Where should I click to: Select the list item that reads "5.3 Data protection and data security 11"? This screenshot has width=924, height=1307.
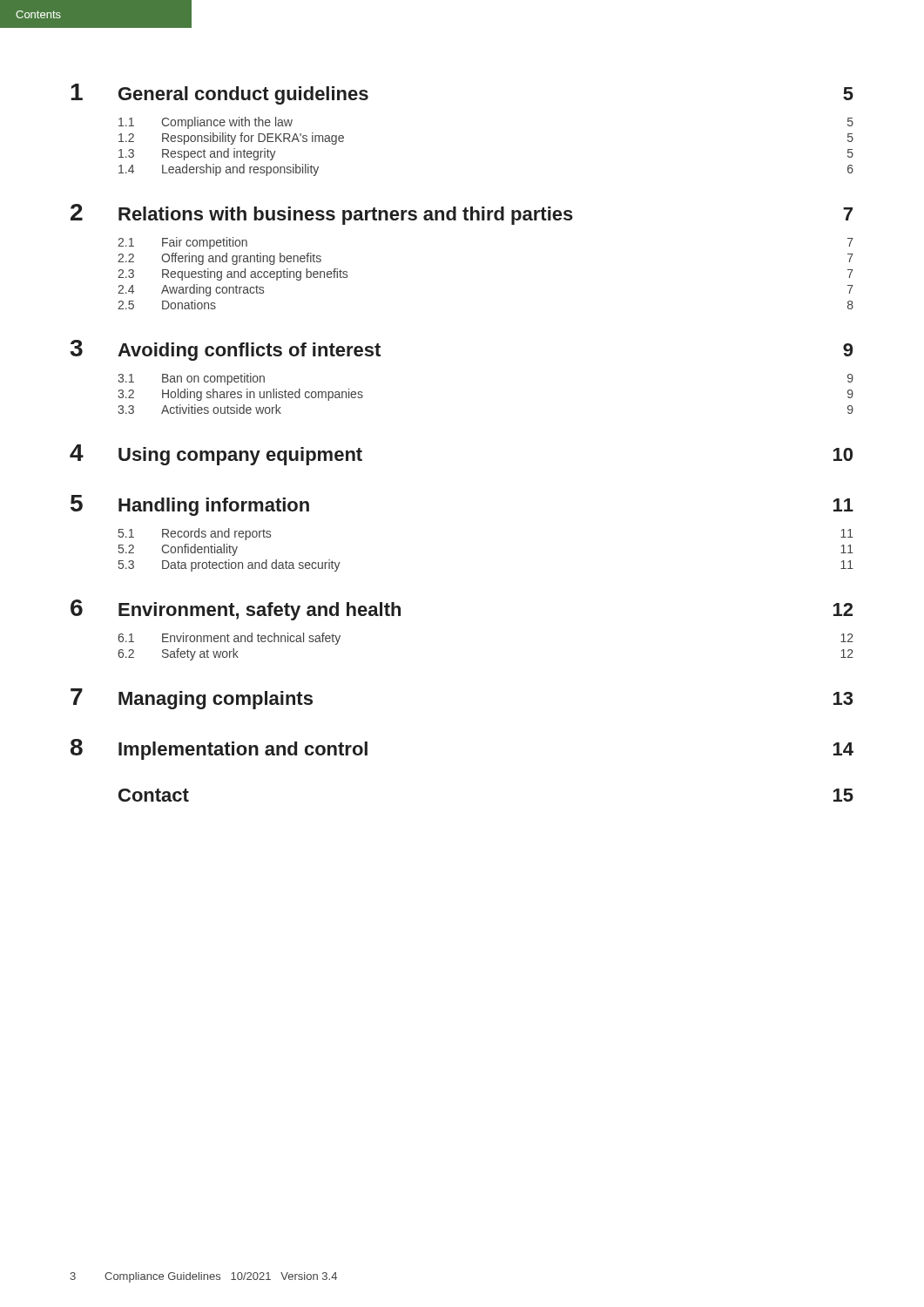pyautogui.click(x=253, y=565)
